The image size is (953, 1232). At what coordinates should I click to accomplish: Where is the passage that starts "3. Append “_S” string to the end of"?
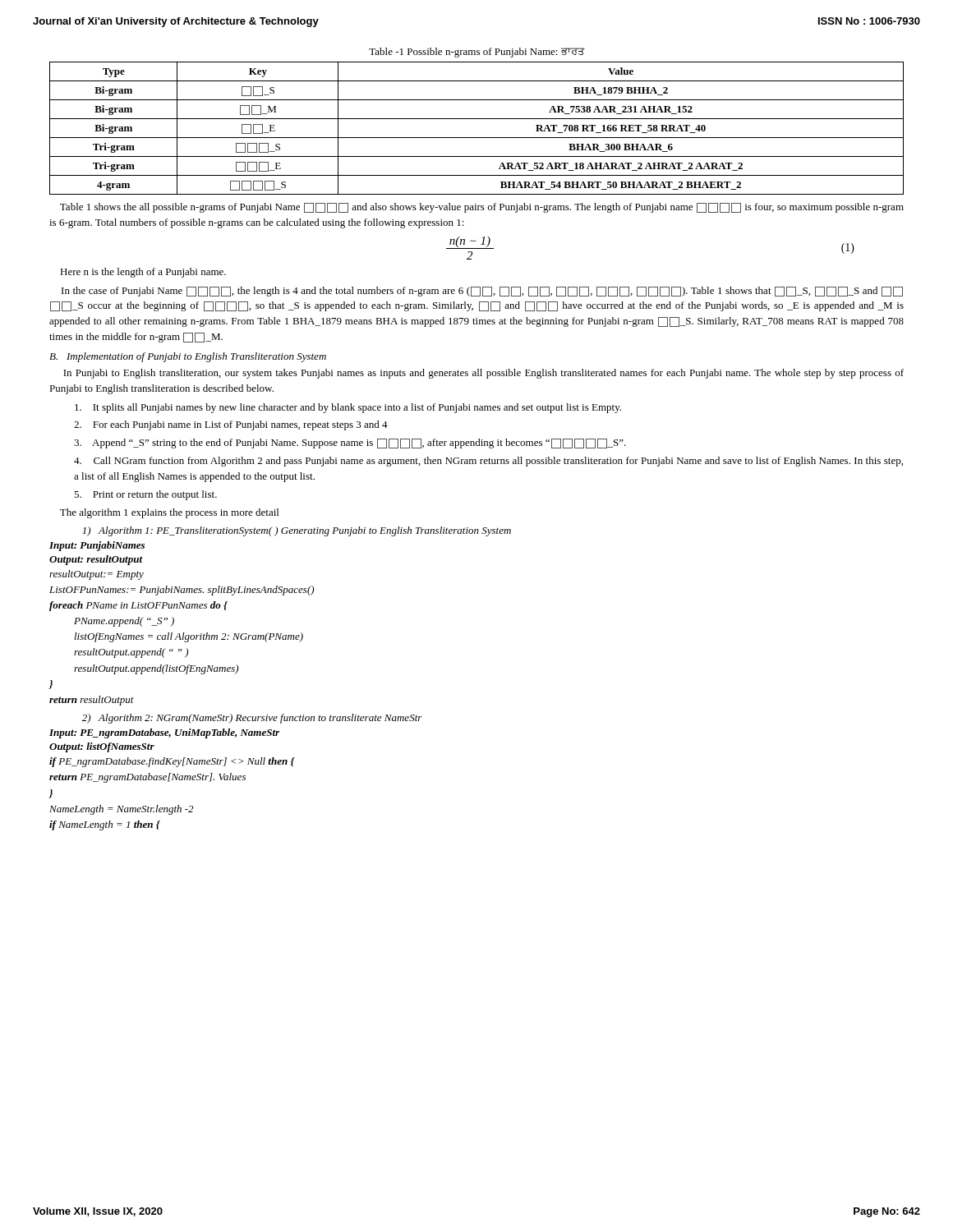pyautogui.click(x=350, y=443)
